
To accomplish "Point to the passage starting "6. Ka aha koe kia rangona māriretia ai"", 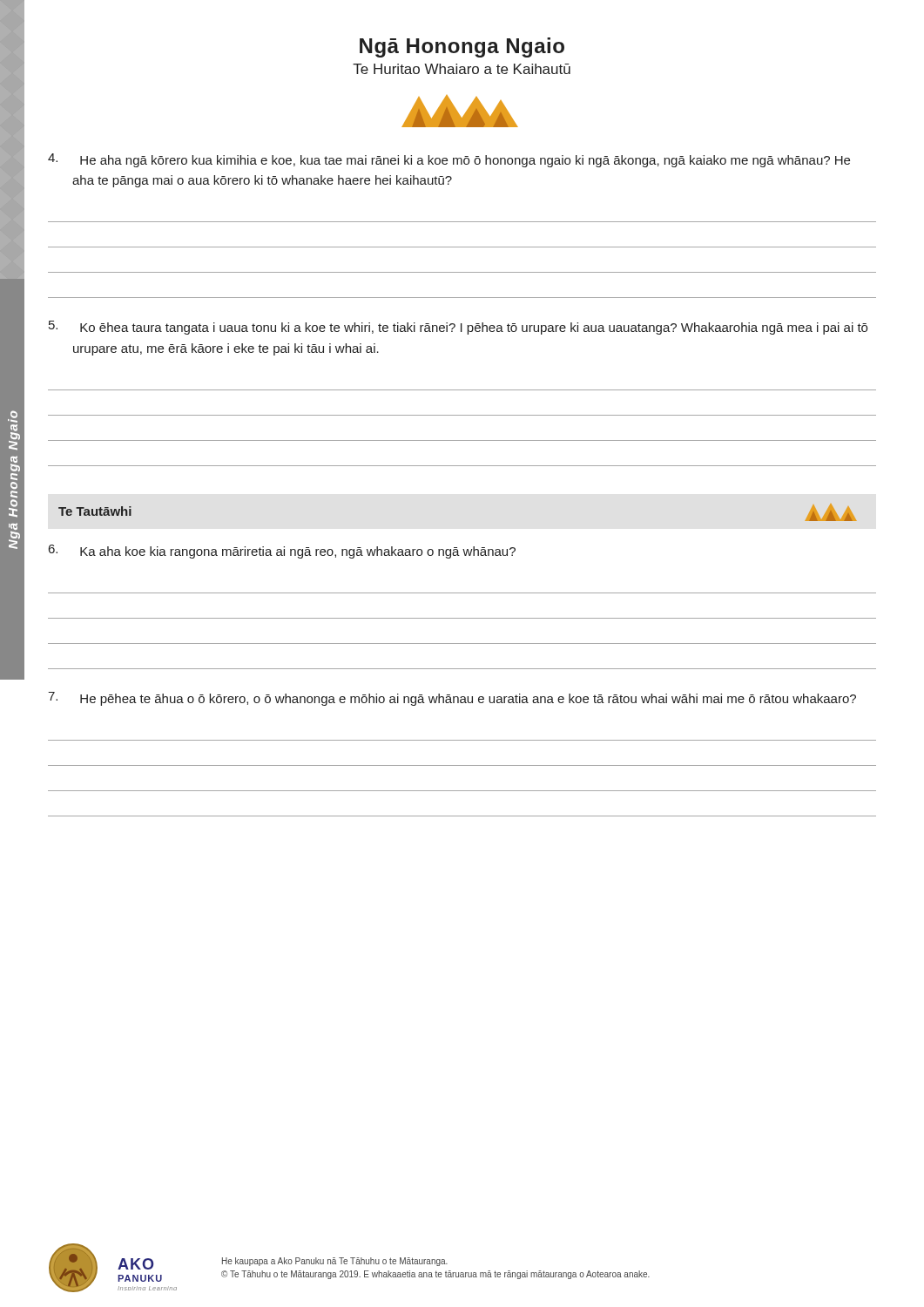I will (x=282, y=551).
